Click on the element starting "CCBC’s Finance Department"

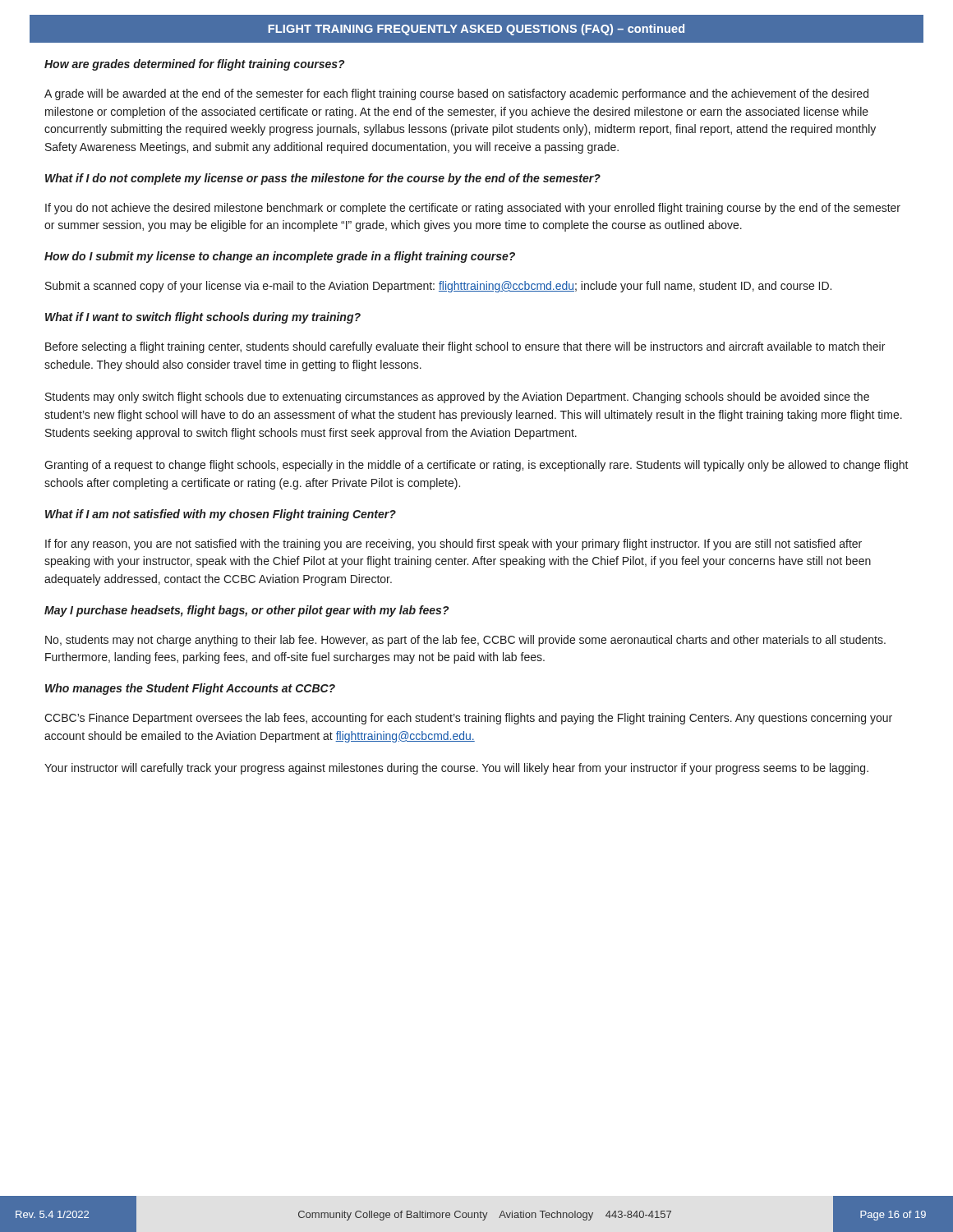(x=476, y=727)
